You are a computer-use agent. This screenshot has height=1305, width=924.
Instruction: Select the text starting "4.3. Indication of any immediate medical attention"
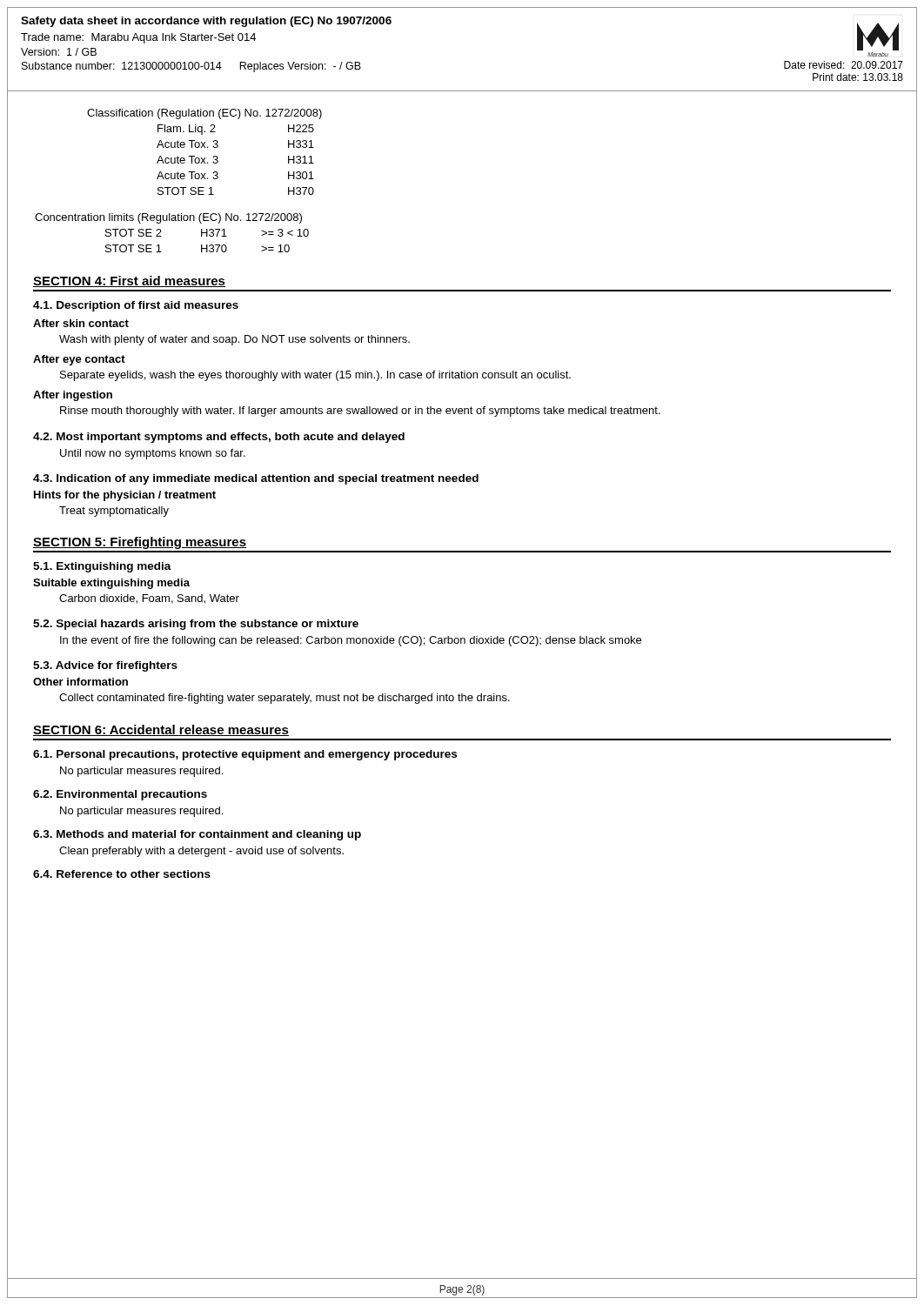click(x=256, y=478)
